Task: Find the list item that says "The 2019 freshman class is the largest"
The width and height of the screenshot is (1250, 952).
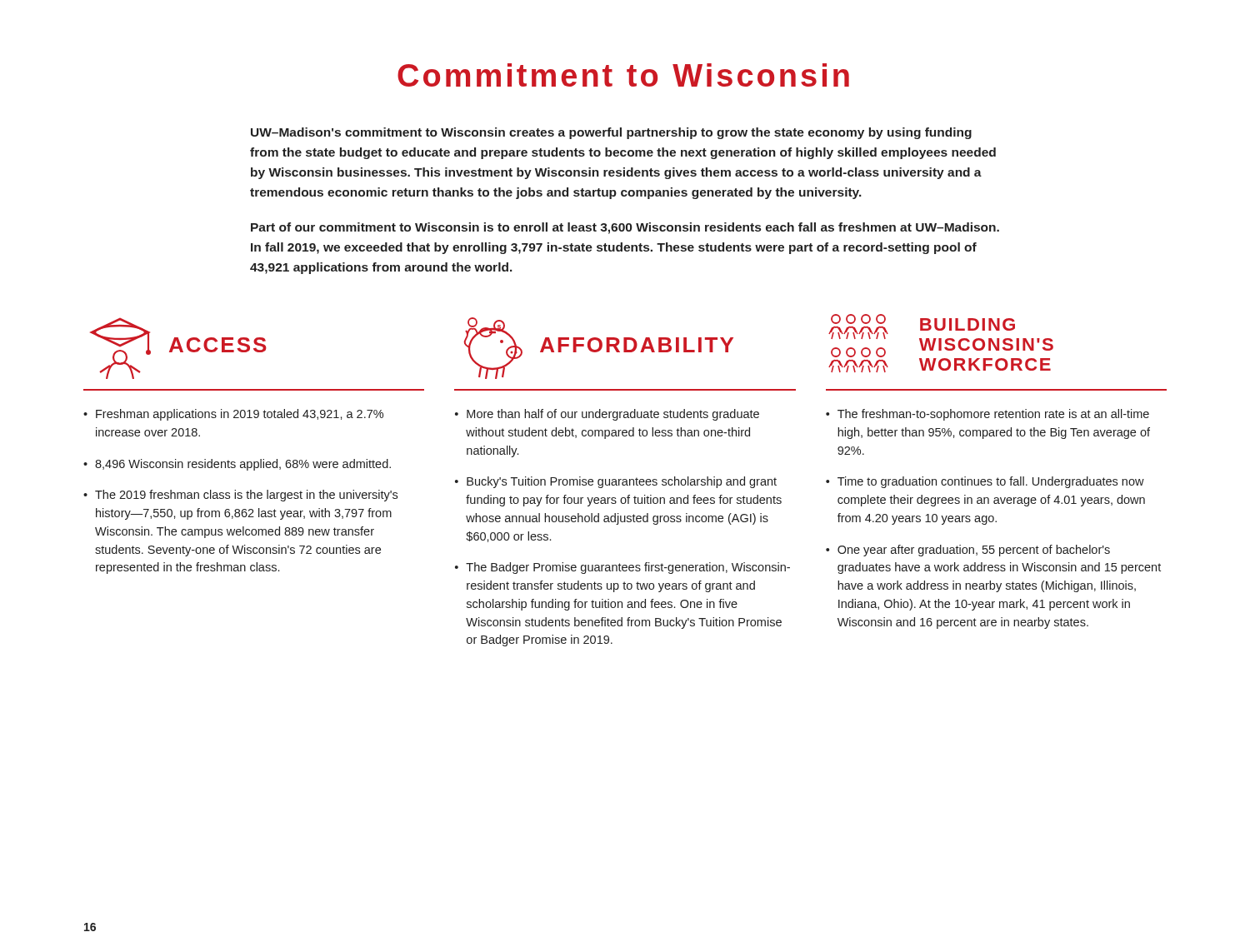Action: tap(247, 531)
